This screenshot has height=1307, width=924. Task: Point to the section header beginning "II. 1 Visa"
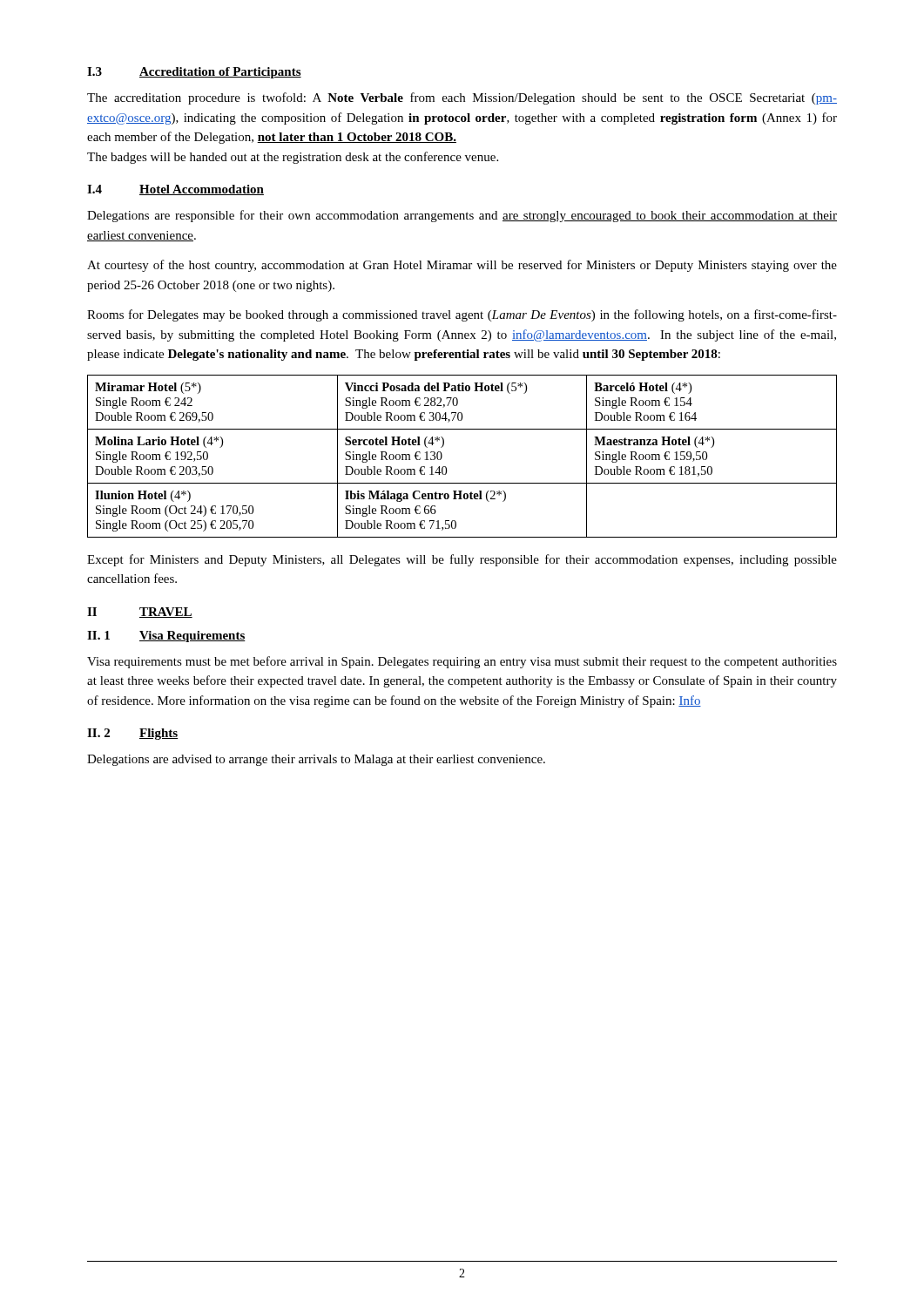tap(166, 635)
